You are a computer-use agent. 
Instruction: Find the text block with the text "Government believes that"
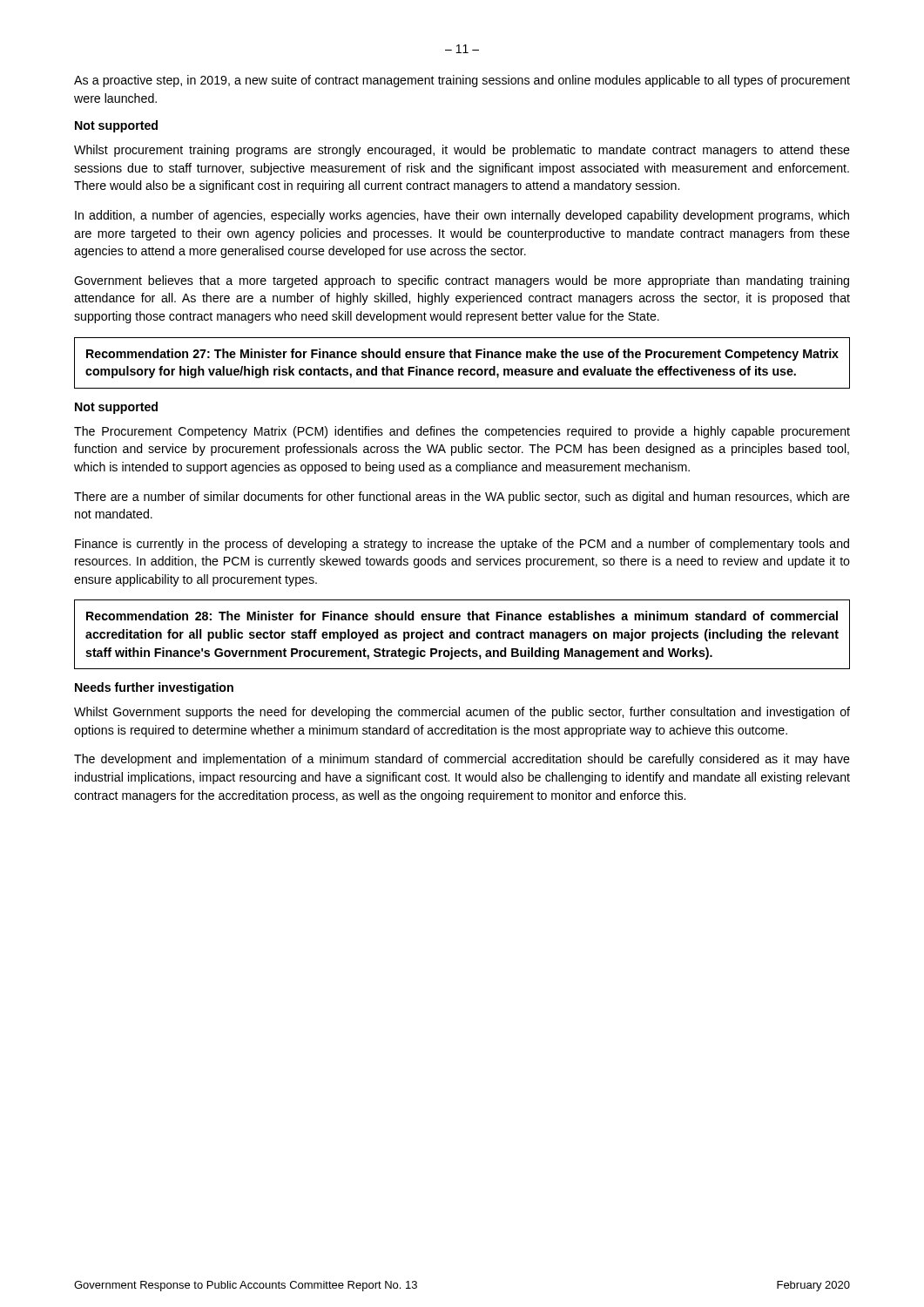point(462,298)
